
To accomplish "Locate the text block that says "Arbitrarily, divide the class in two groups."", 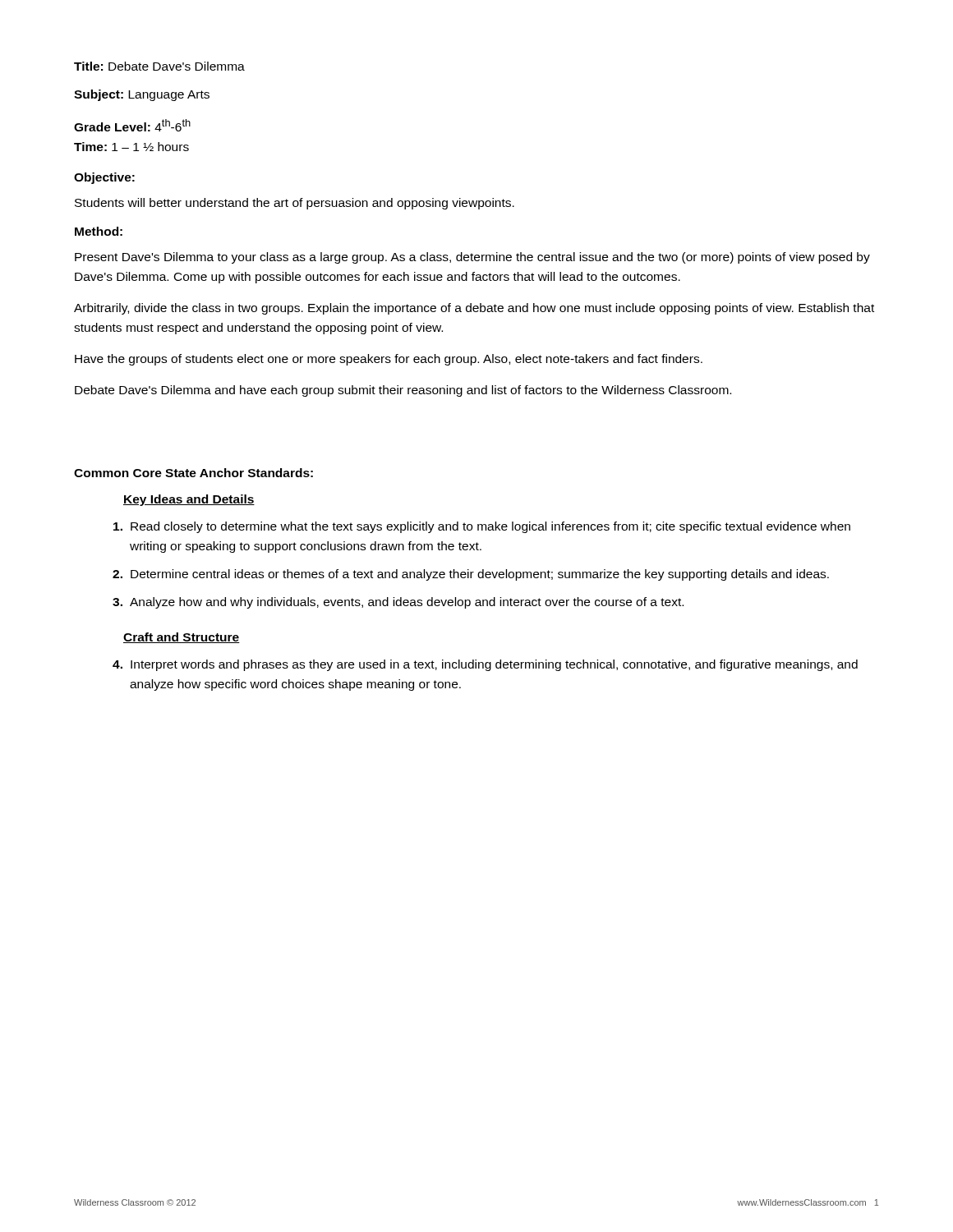I will point(474,318).
